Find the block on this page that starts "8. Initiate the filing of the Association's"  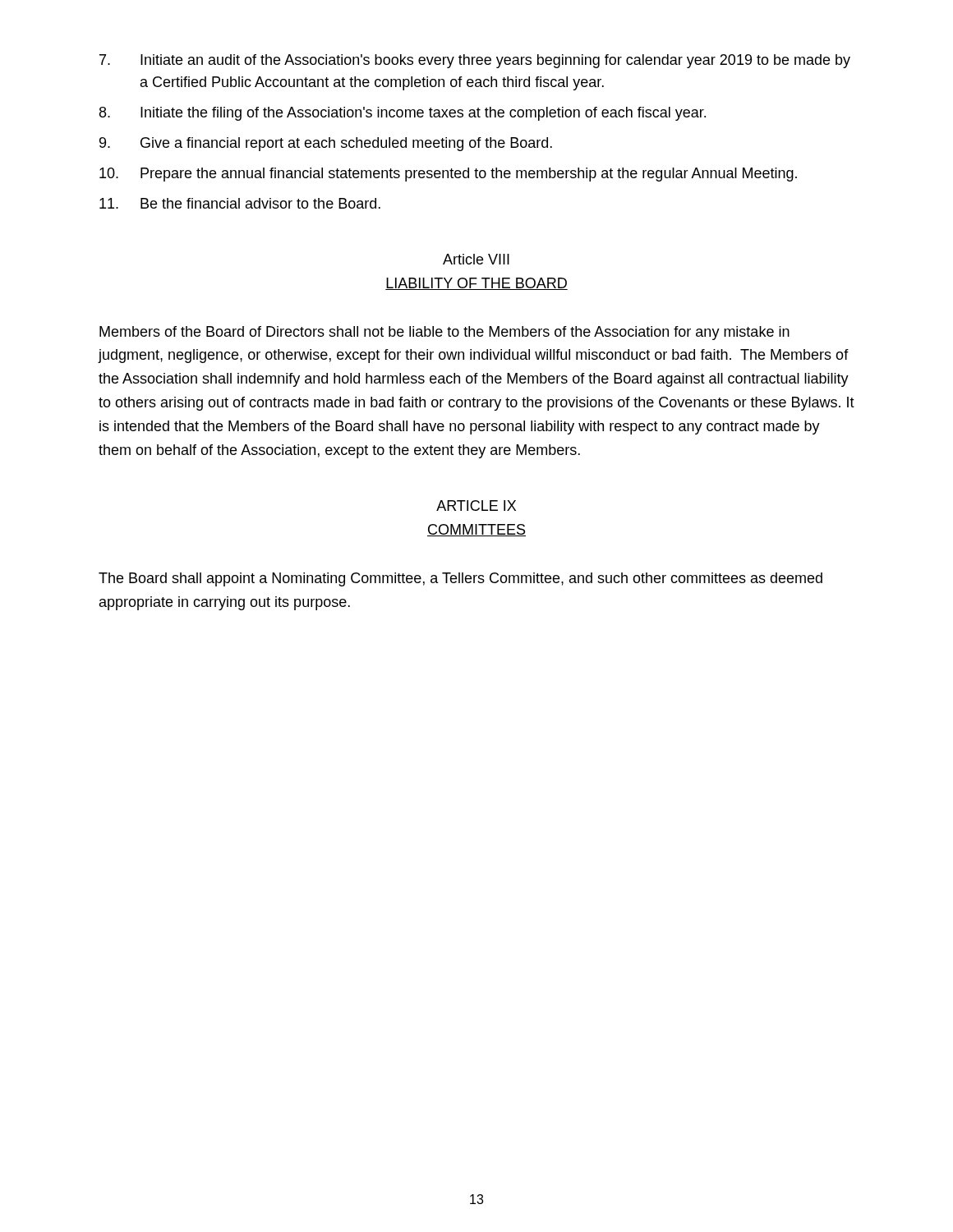point(476,113)
